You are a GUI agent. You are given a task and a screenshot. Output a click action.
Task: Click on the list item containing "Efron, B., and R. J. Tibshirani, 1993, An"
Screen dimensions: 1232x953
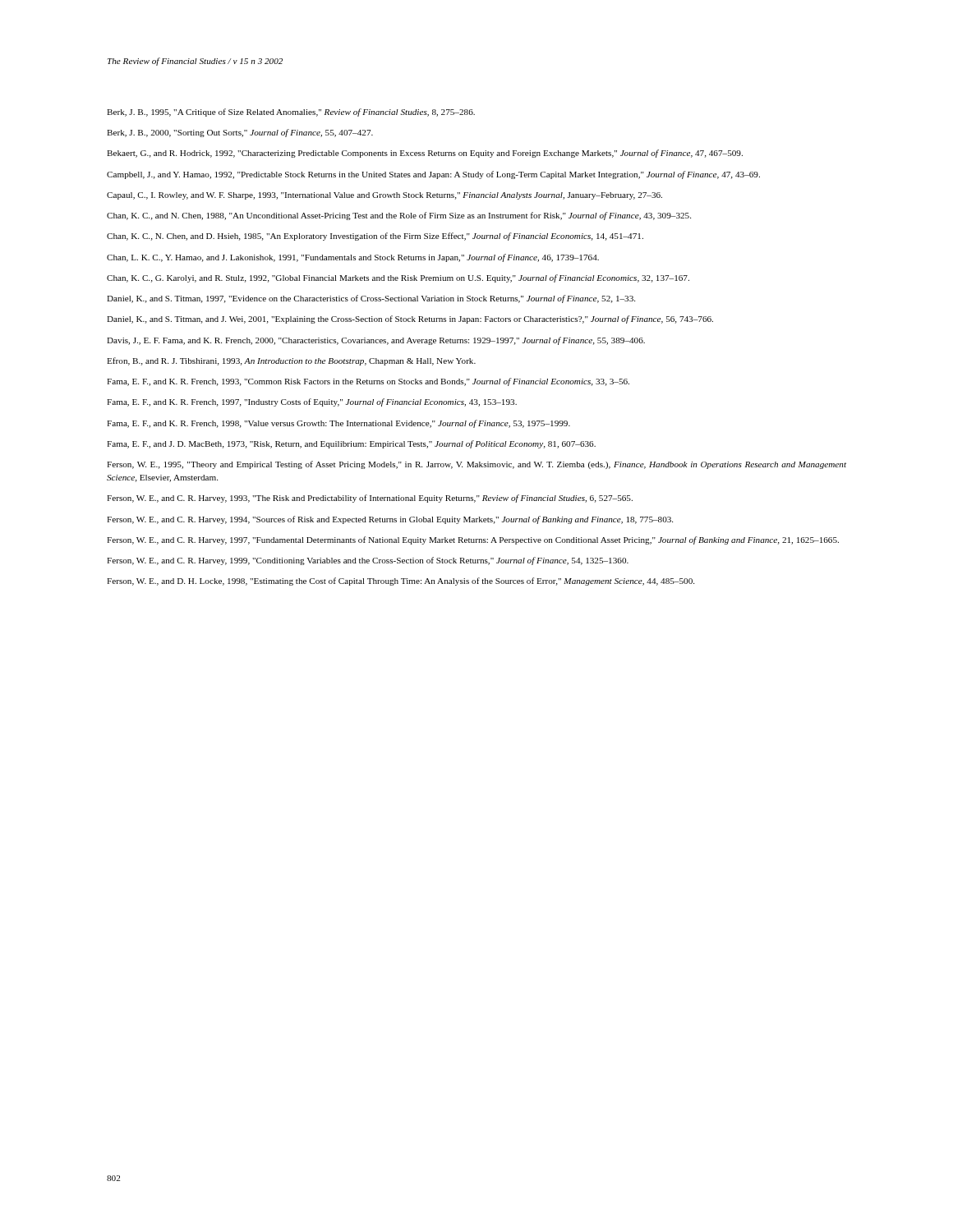[291, 360]
